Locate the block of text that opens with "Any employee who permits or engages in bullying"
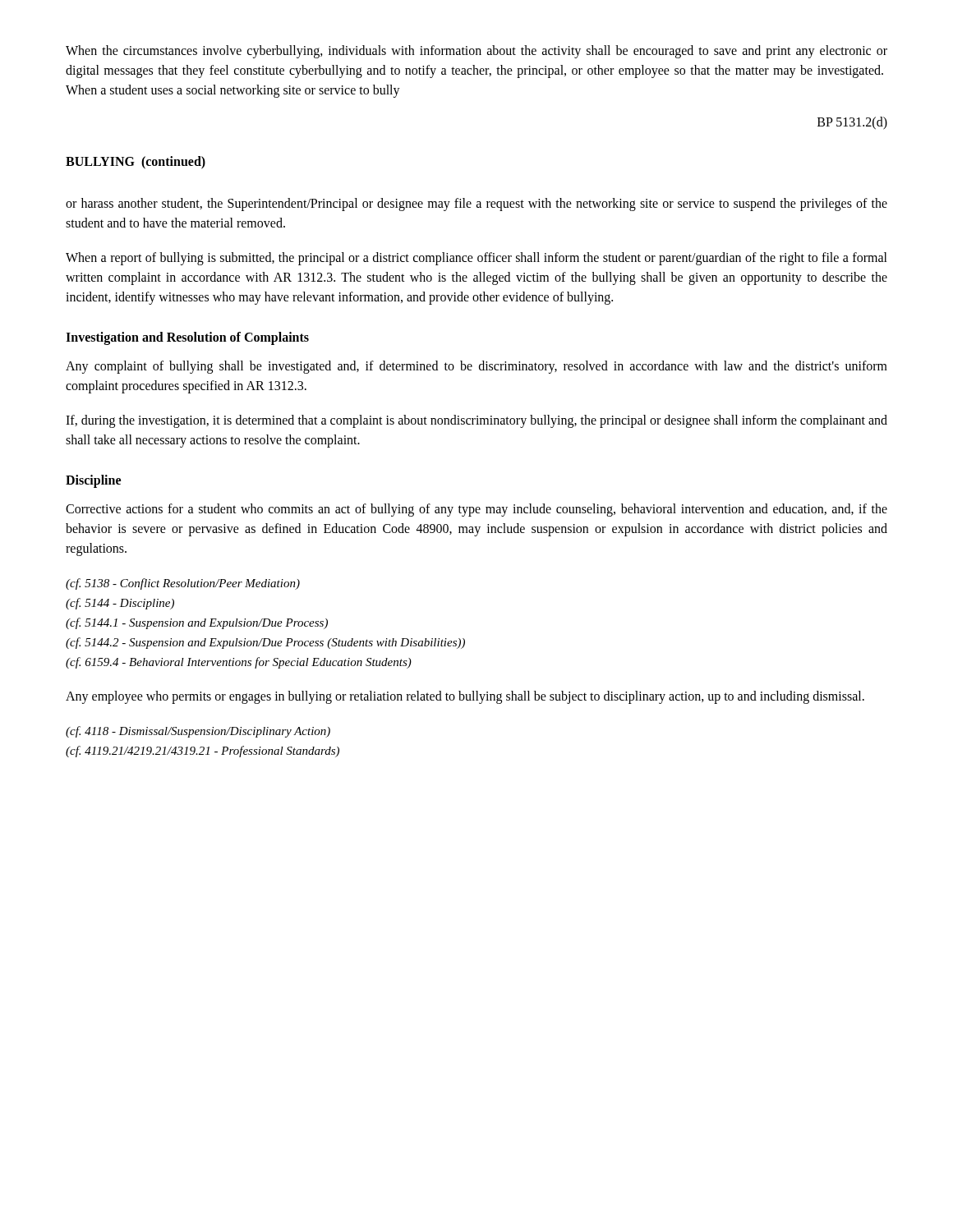The width and height of the screenshot is (953, 1232). tap(465, 696)
